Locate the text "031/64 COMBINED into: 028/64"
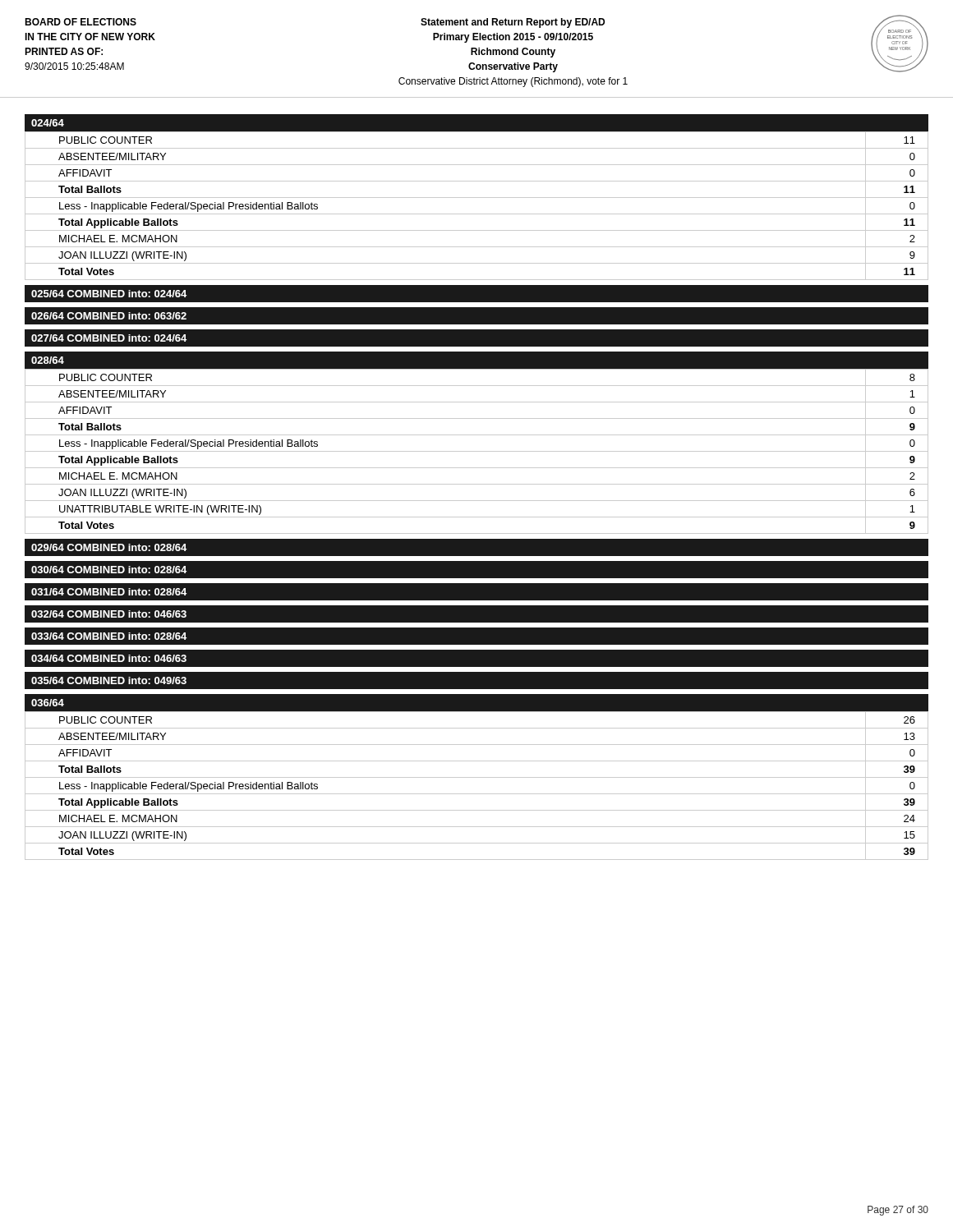Image resolution: width=953 pixels, height=1232 pixels. [109, 592]
